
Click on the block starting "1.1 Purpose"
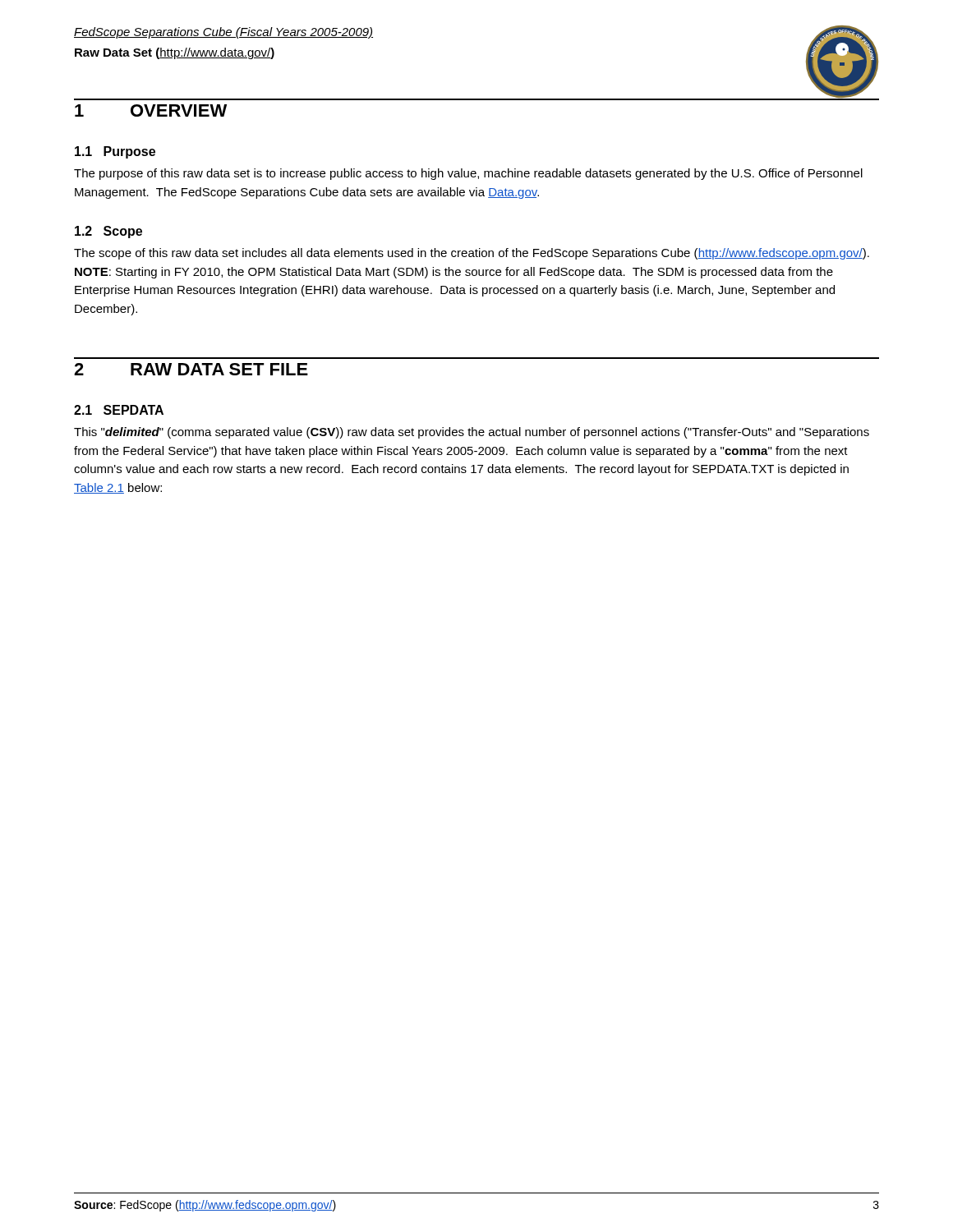coord(115,152)
